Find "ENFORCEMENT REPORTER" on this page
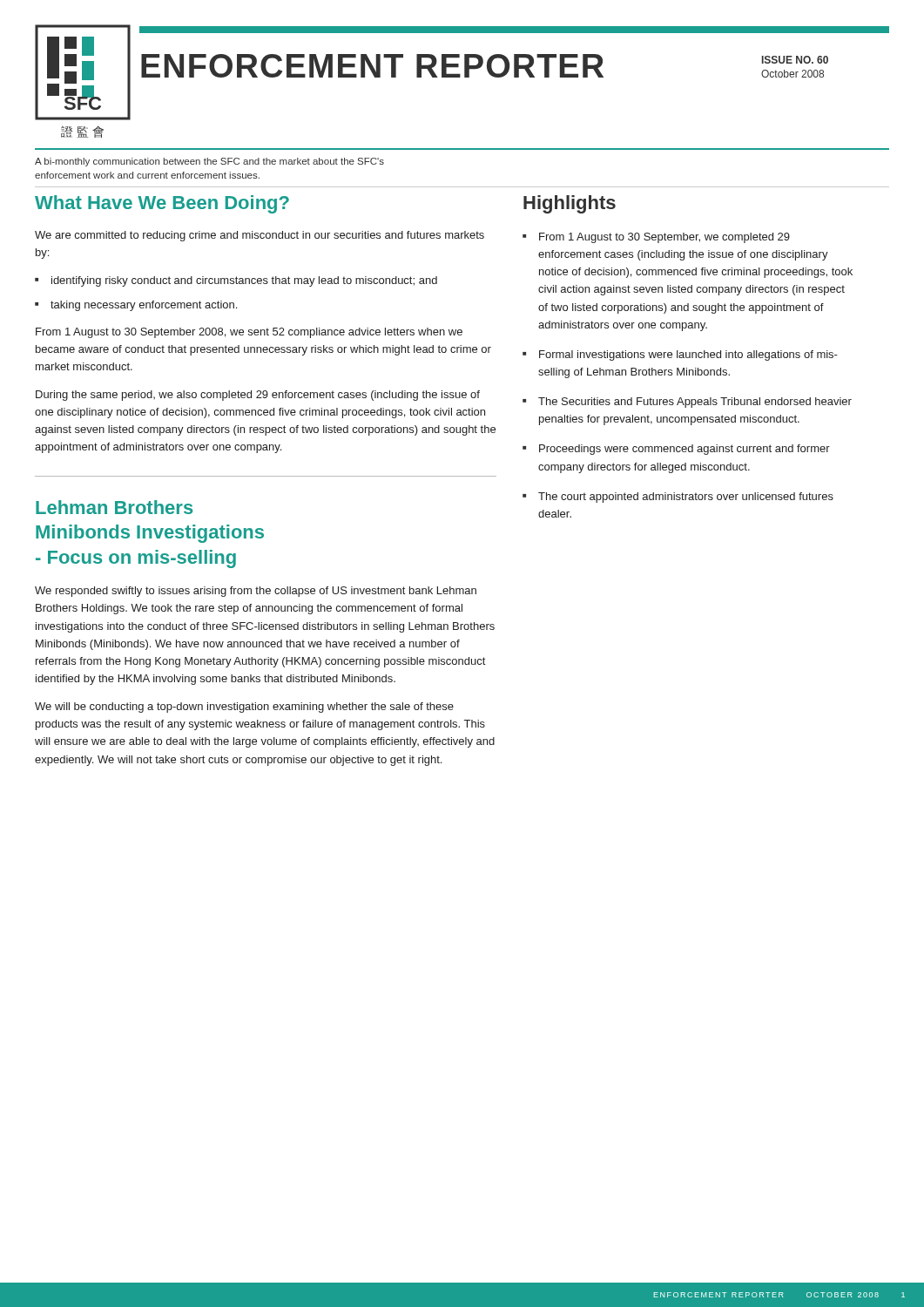The height and width of the screenshot is (1307, 924). pos(372,66)
